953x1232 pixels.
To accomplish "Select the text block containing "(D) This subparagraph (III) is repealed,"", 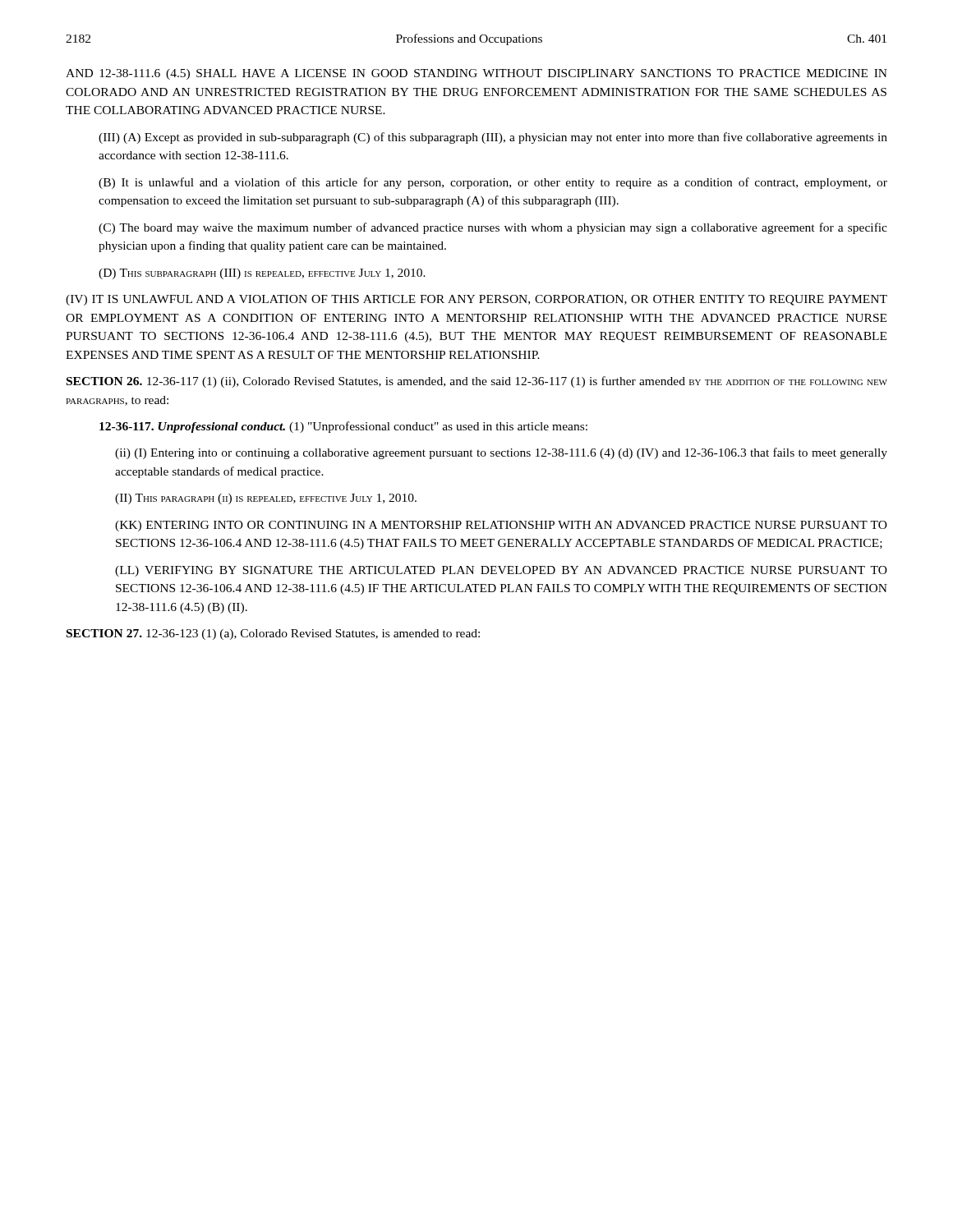I will click(x=262, y=274).
